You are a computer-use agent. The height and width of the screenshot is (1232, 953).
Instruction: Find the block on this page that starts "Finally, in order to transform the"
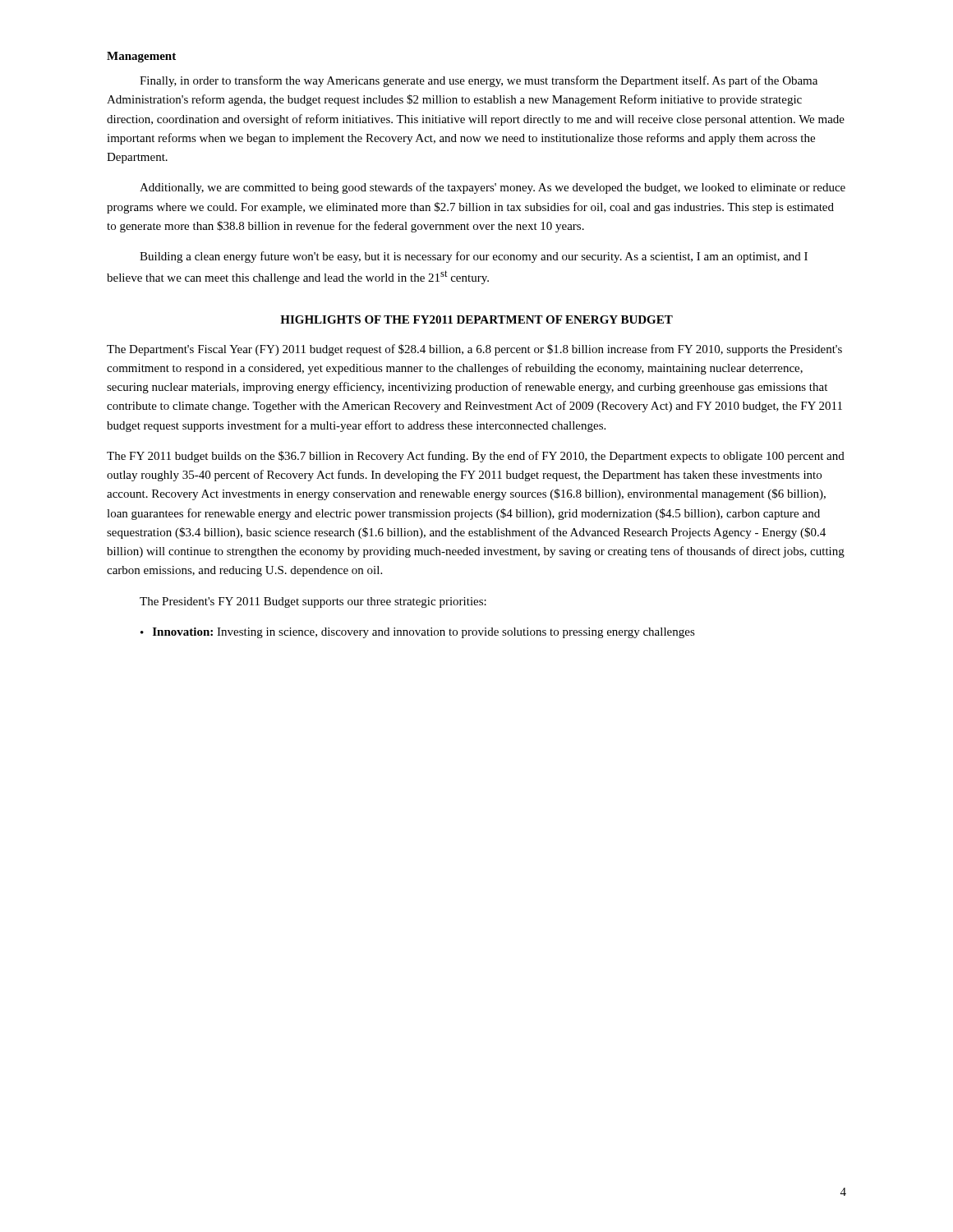click(x=476, y=119)
